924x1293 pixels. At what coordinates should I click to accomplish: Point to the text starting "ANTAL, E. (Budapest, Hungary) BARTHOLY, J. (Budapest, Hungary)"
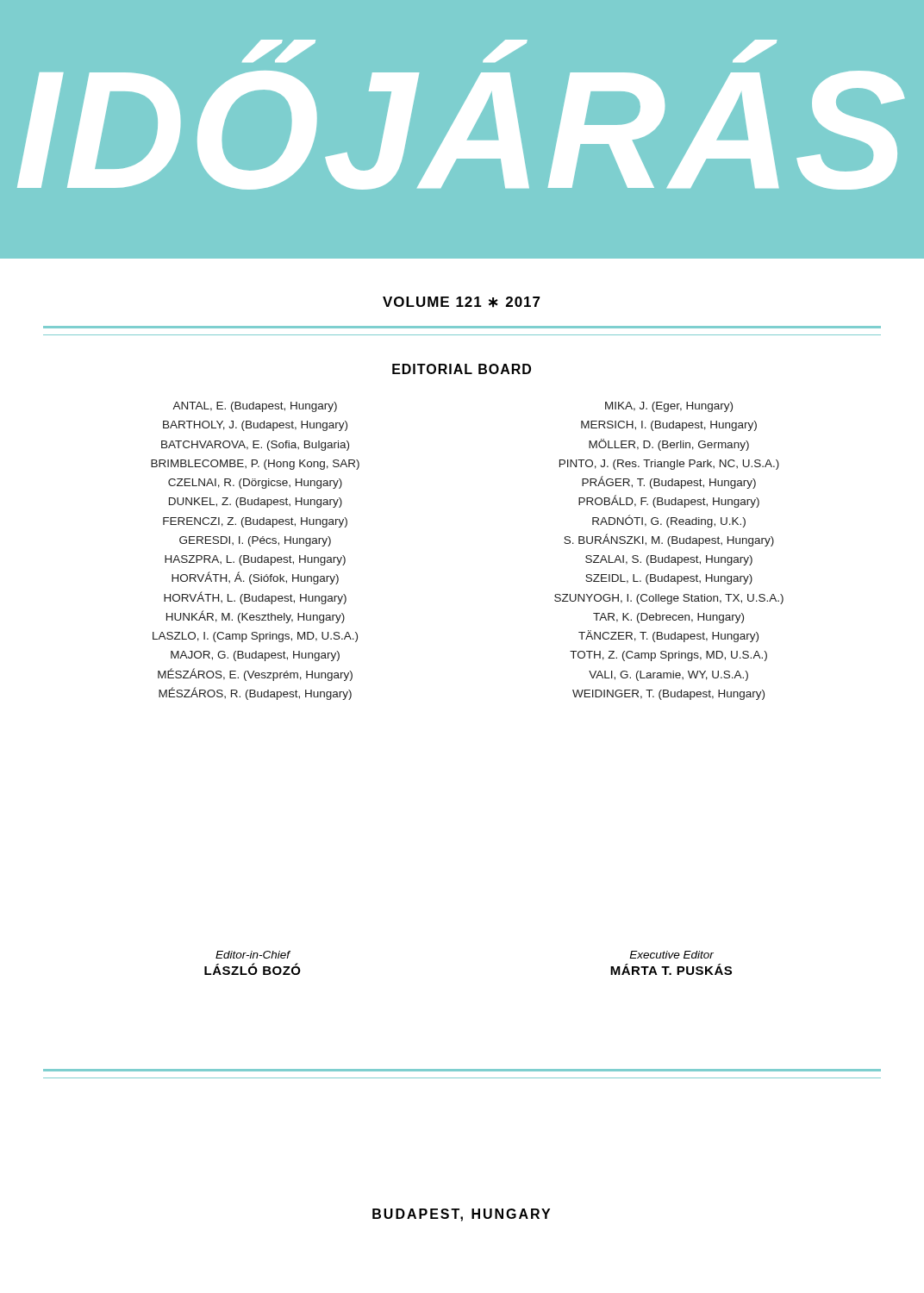tap(255, 550)
